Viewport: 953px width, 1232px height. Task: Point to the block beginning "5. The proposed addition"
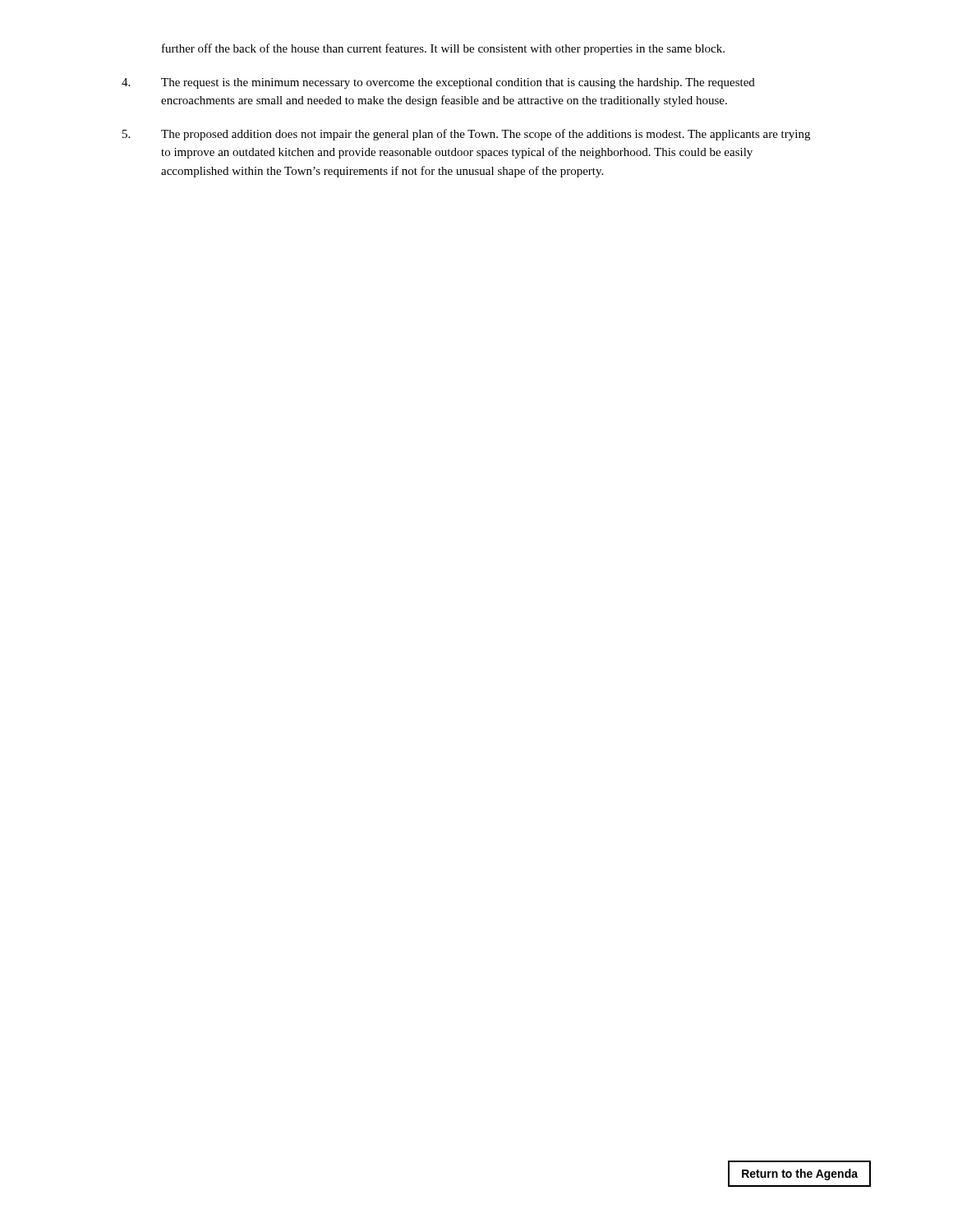pyautogui.click(x=470, y=152)
